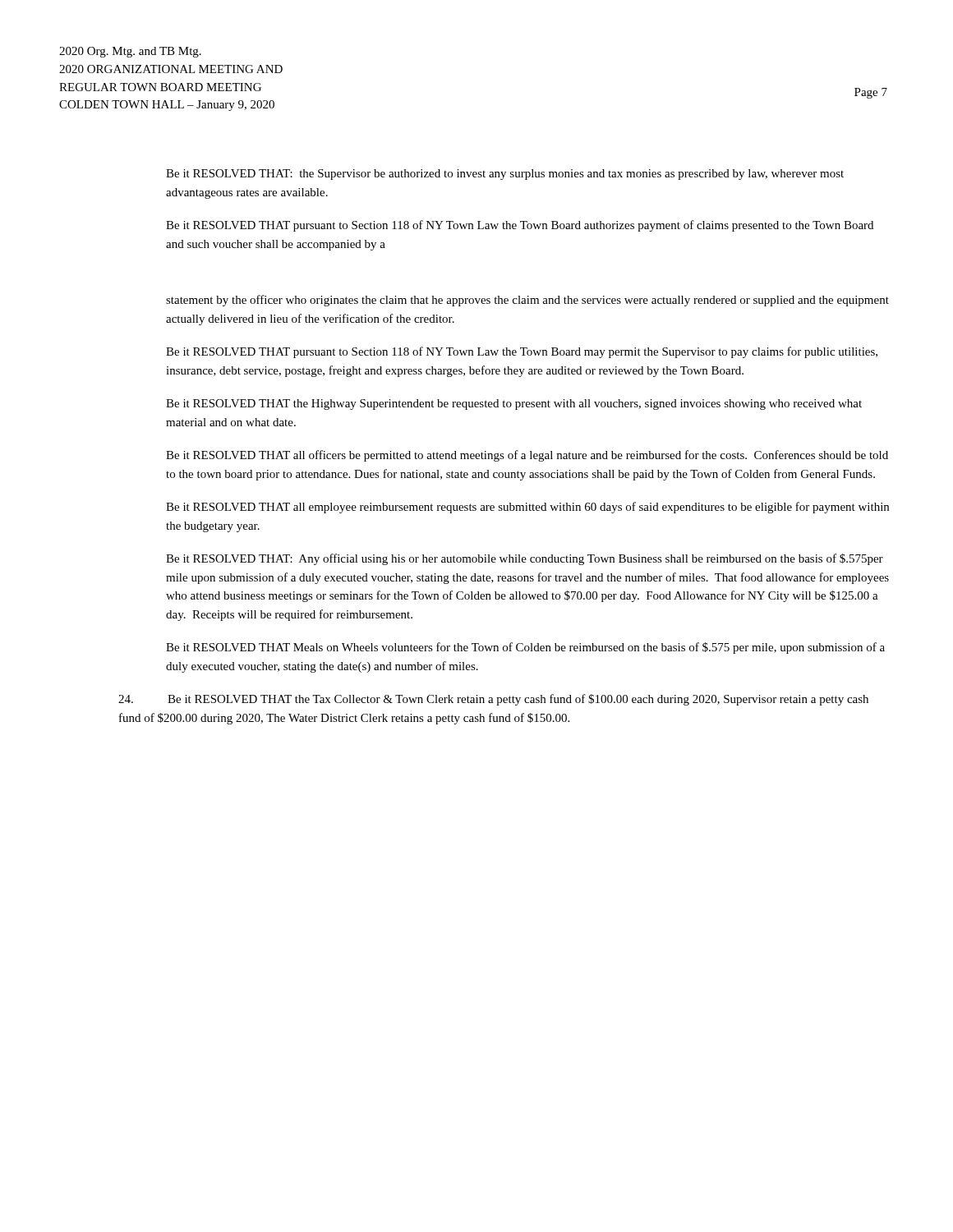Find the block on this page that starts "Be it RESOLVED THAT all officers"

(x=527, y=464)
